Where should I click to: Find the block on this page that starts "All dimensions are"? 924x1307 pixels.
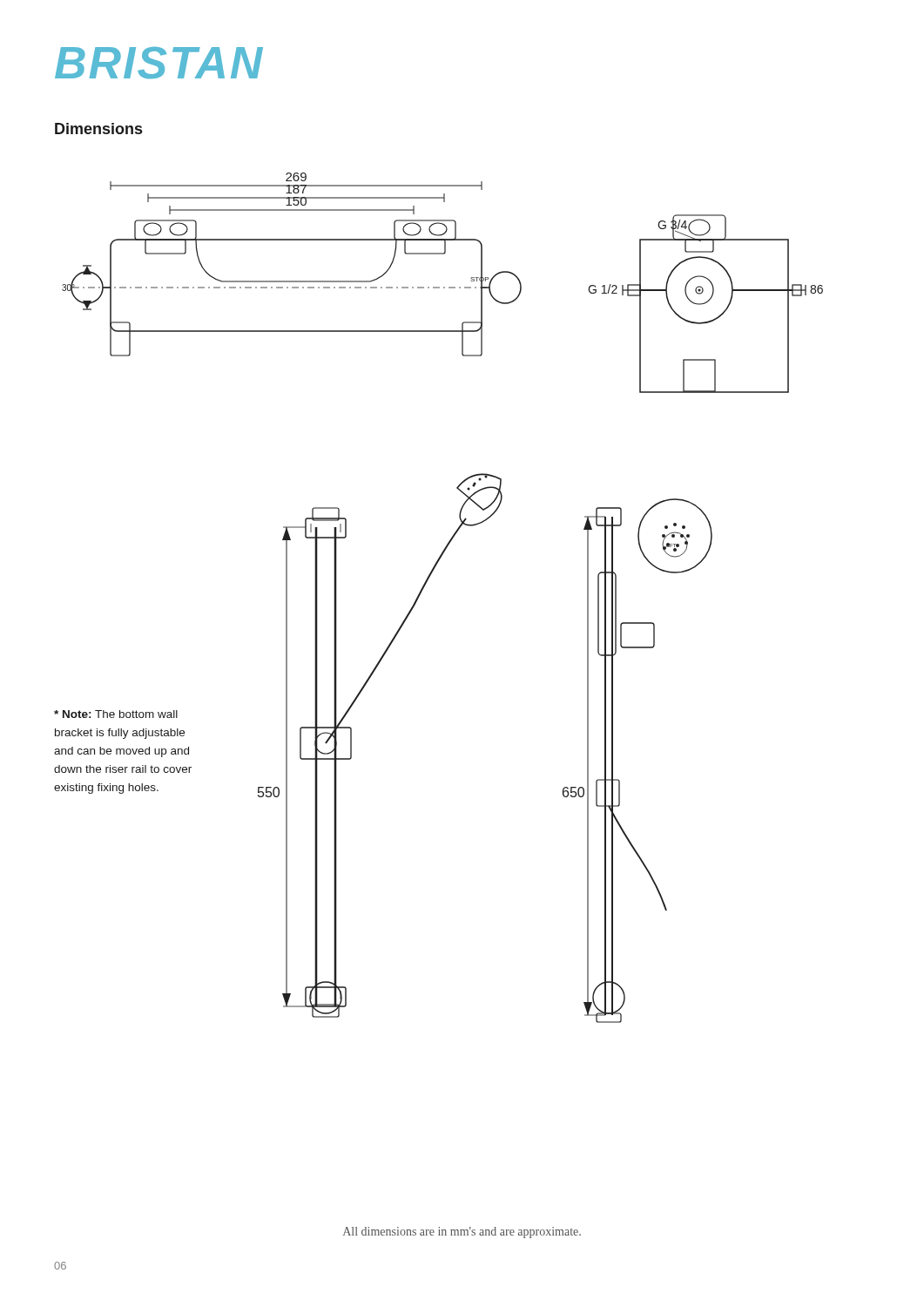[x=462, y=1232]
